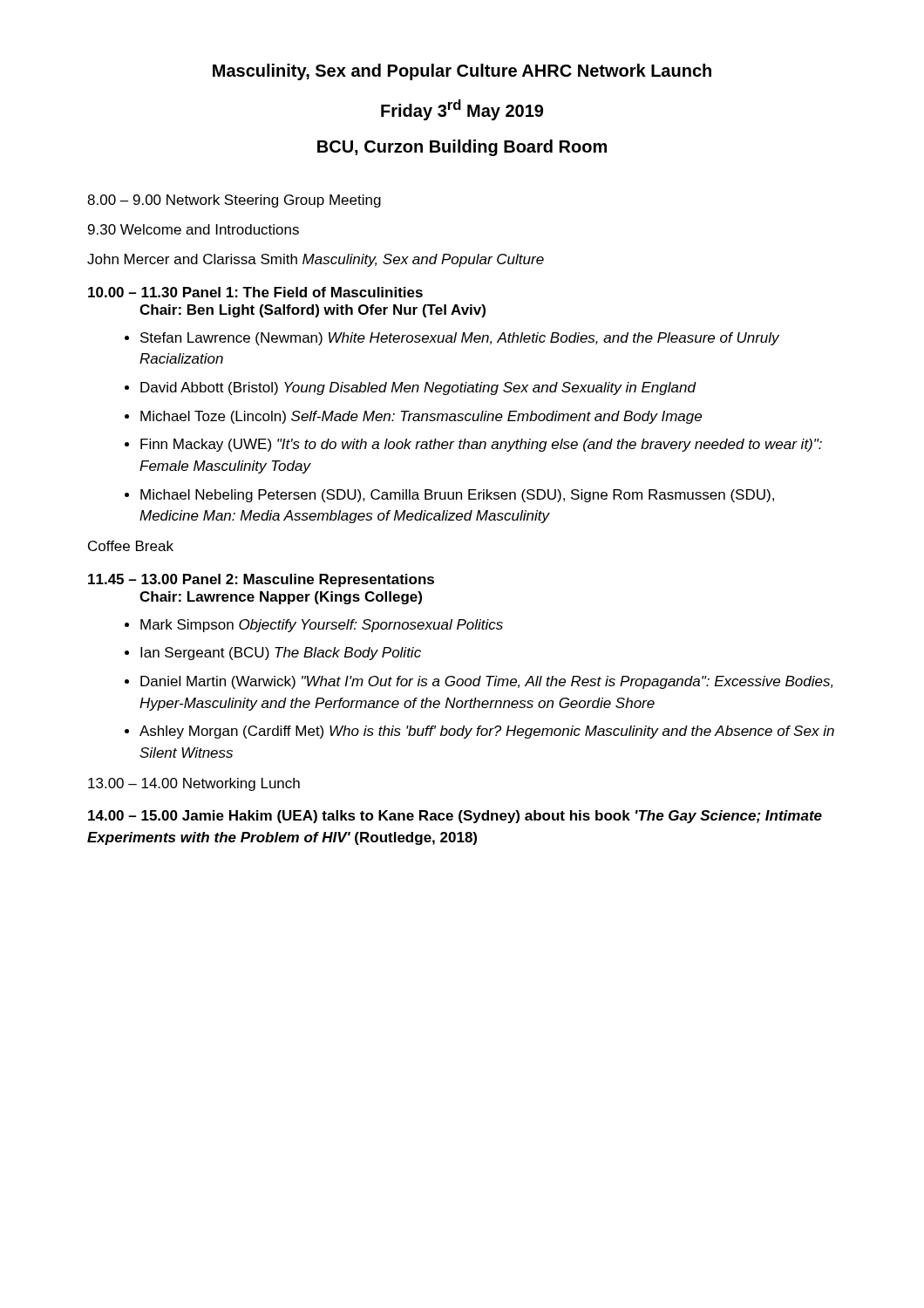924x1308 pixels.
Task: Locate the text starting "John Mercer and"
Action: [x=316, y=259]
